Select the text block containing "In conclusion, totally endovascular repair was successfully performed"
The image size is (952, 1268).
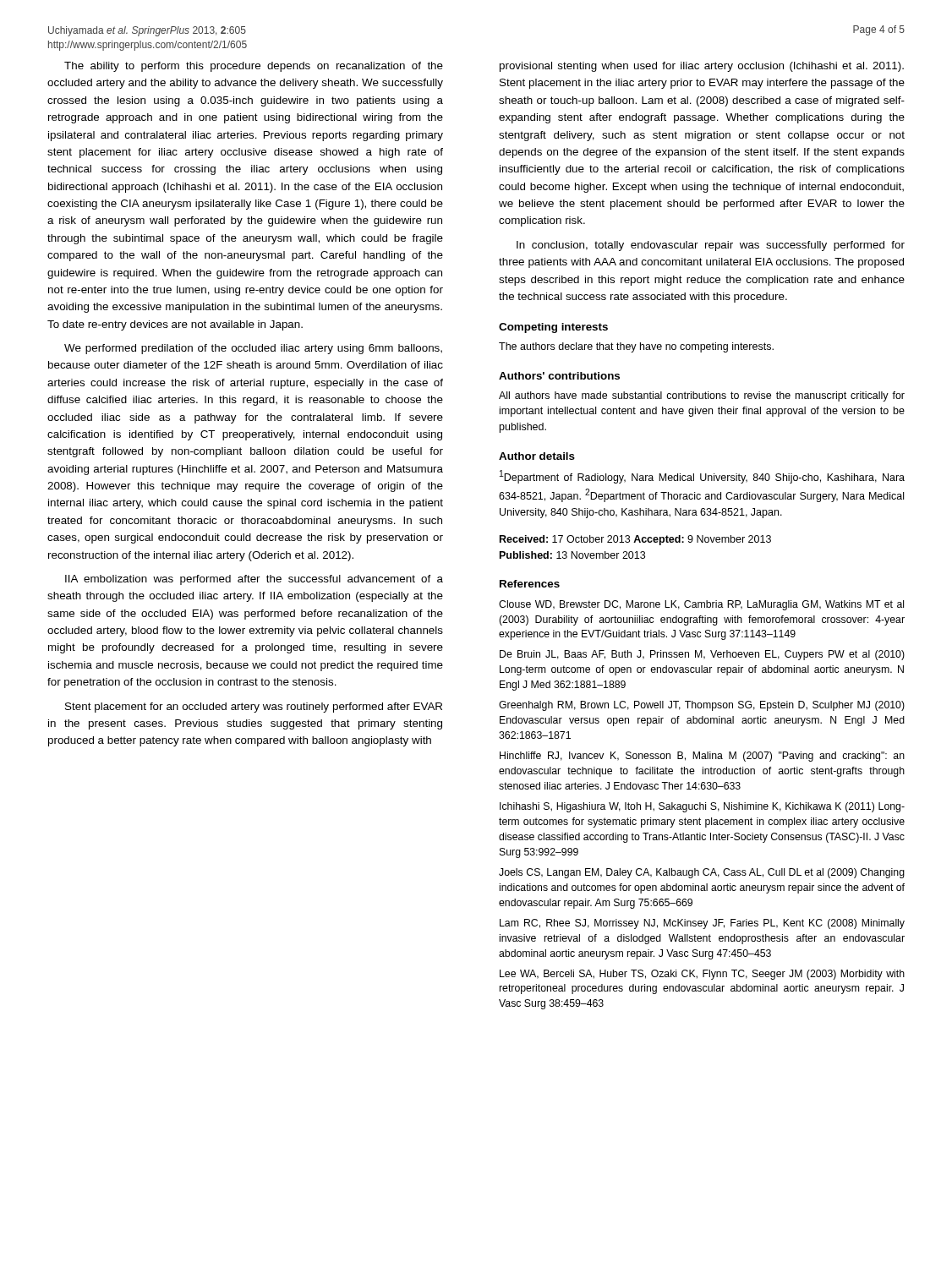pyautogui.click(x=702, y=271)
